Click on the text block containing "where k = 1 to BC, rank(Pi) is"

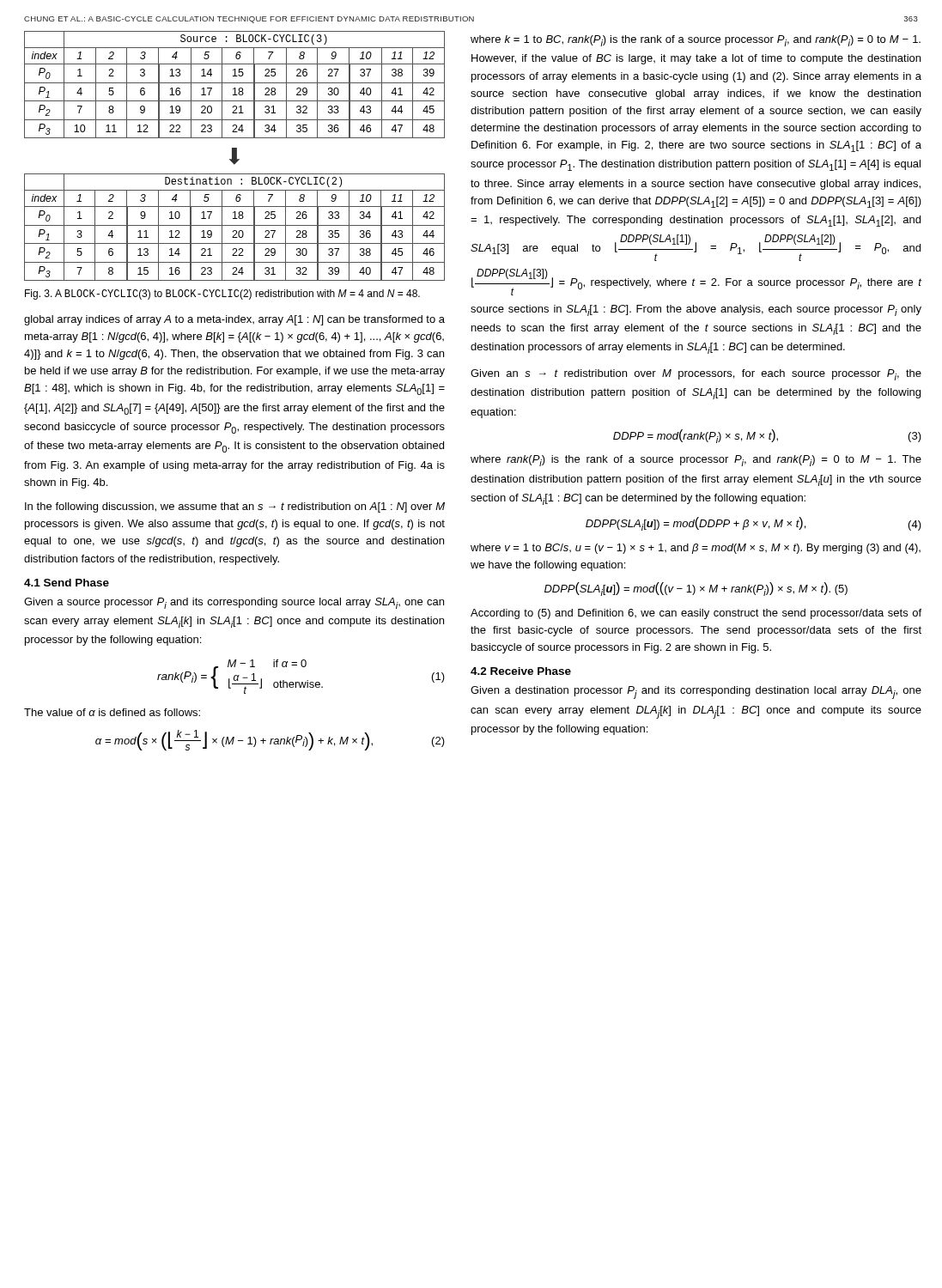[x=696, y=194]
